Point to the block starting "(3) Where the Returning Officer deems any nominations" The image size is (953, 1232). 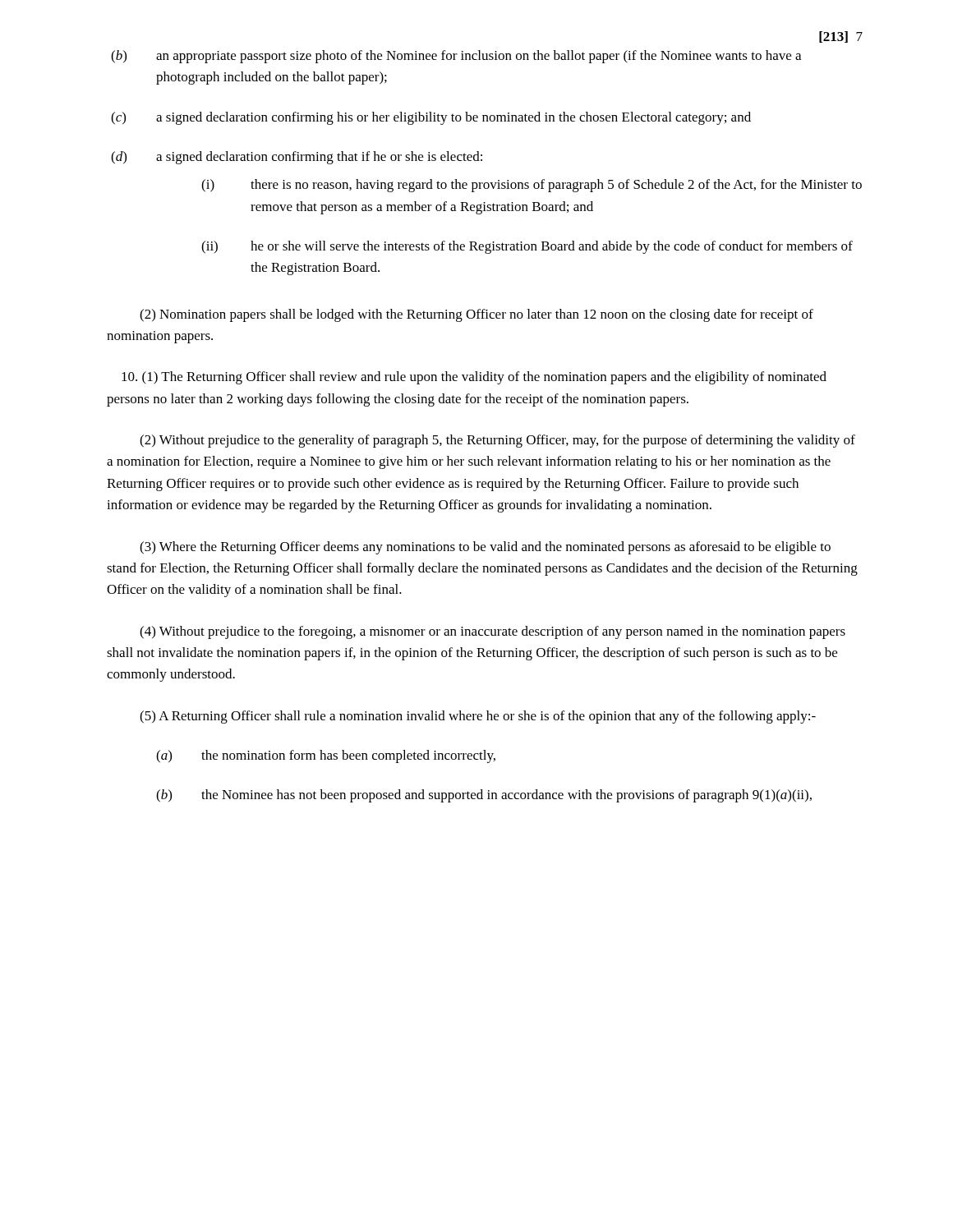click(482, 568)
